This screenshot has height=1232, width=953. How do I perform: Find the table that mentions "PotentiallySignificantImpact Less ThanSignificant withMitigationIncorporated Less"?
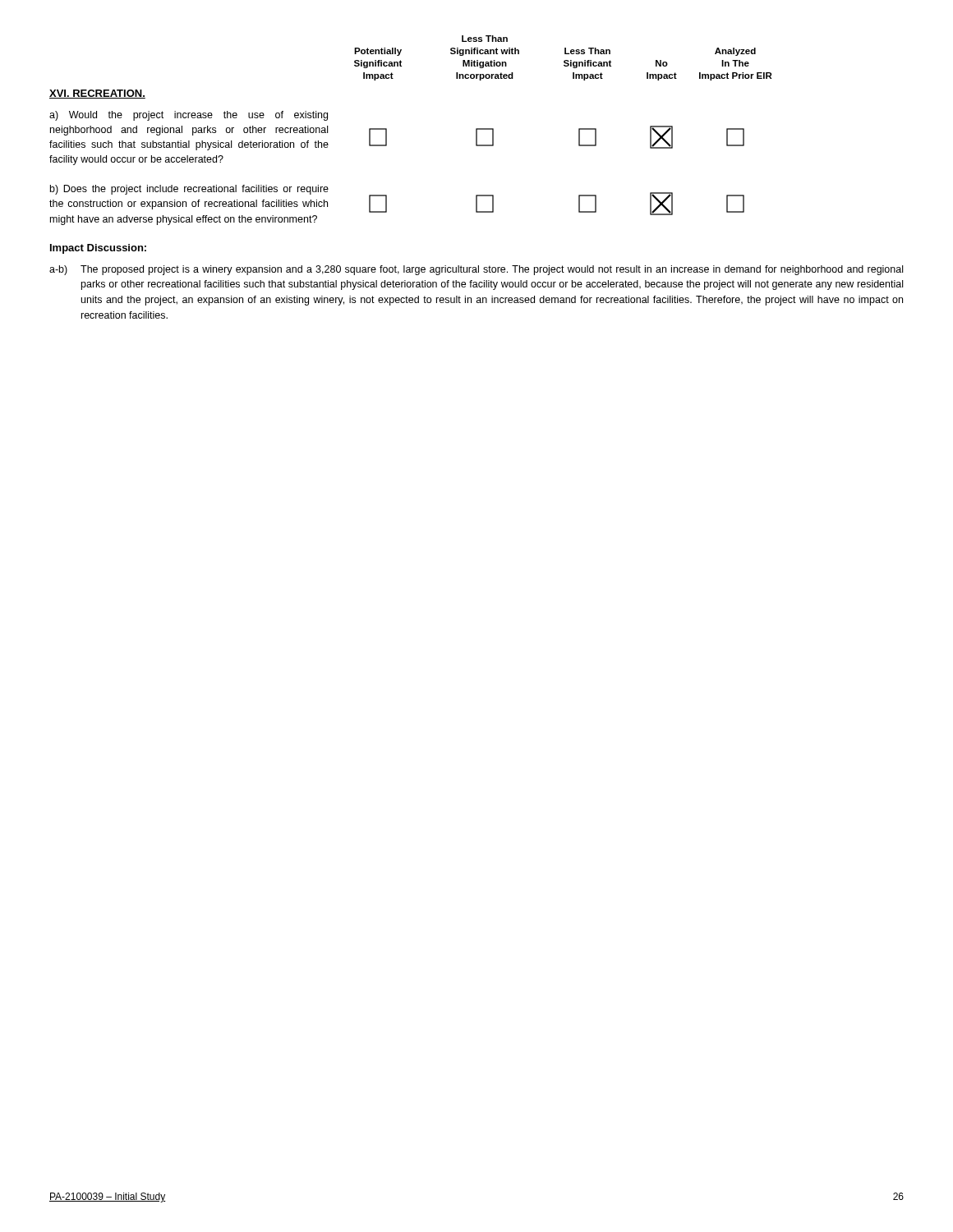(476, 130)
